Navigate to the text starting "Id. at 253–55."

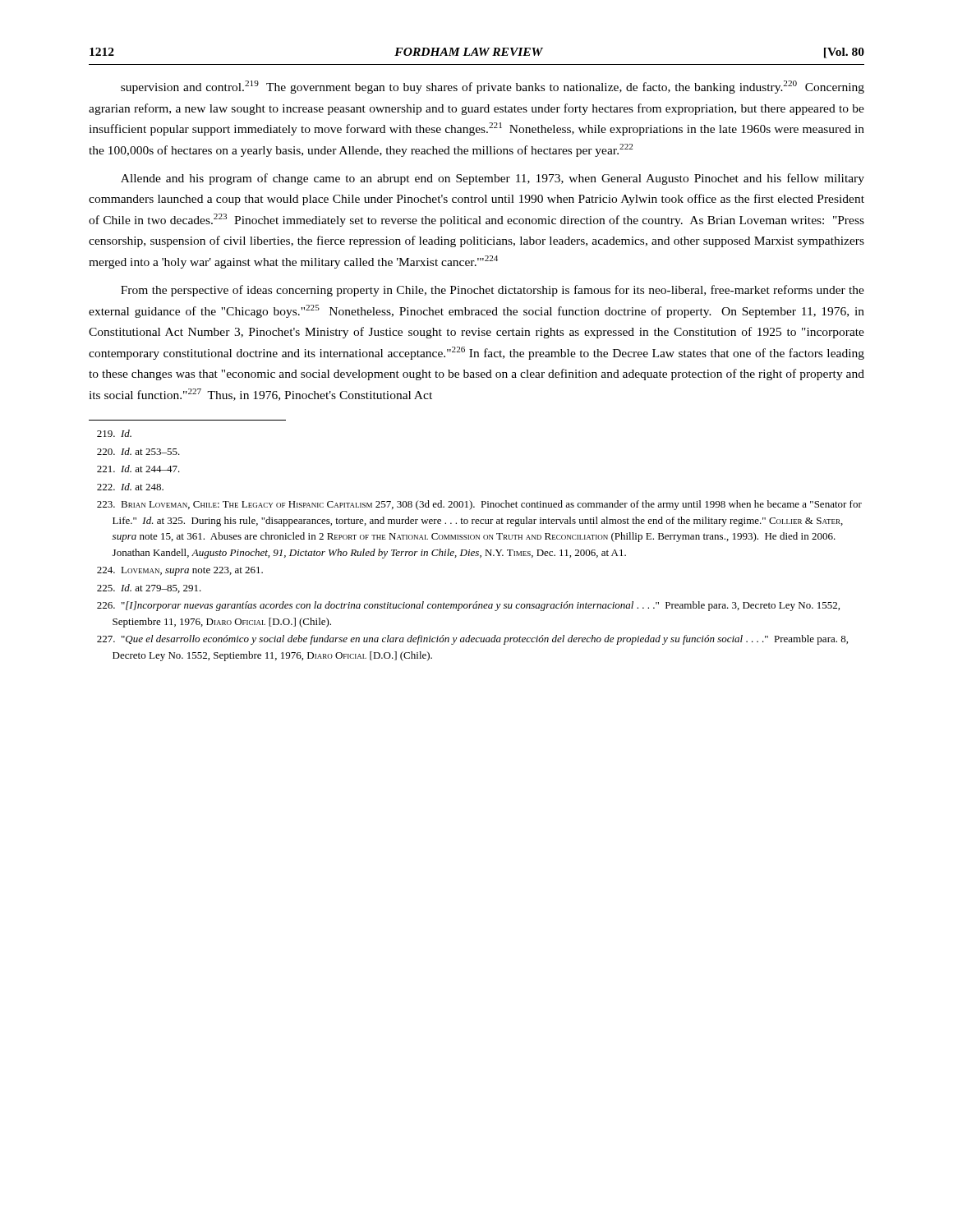(x=134, y=451)
